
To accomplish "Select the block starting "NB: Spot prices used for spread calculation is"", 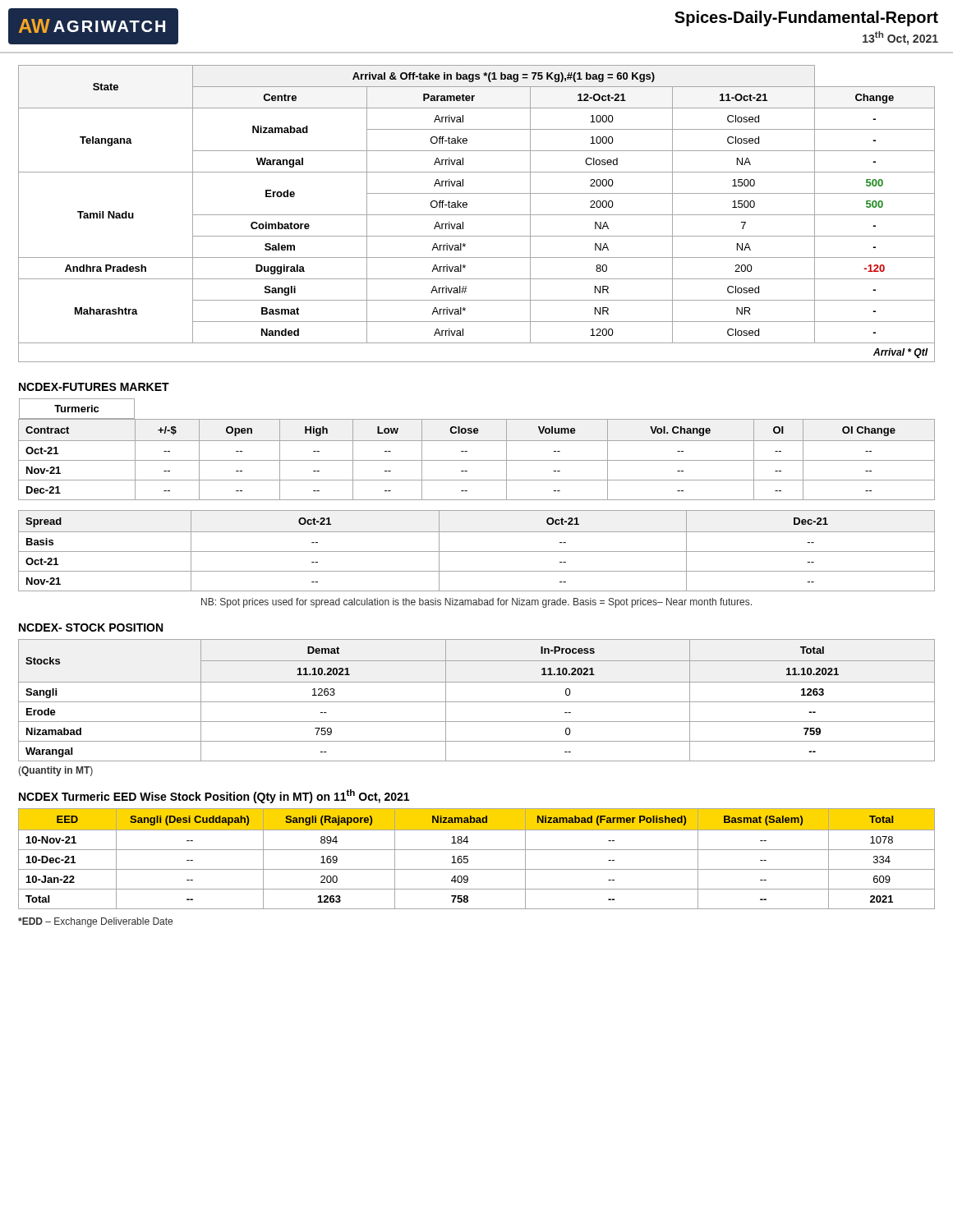I will (476, 602).
